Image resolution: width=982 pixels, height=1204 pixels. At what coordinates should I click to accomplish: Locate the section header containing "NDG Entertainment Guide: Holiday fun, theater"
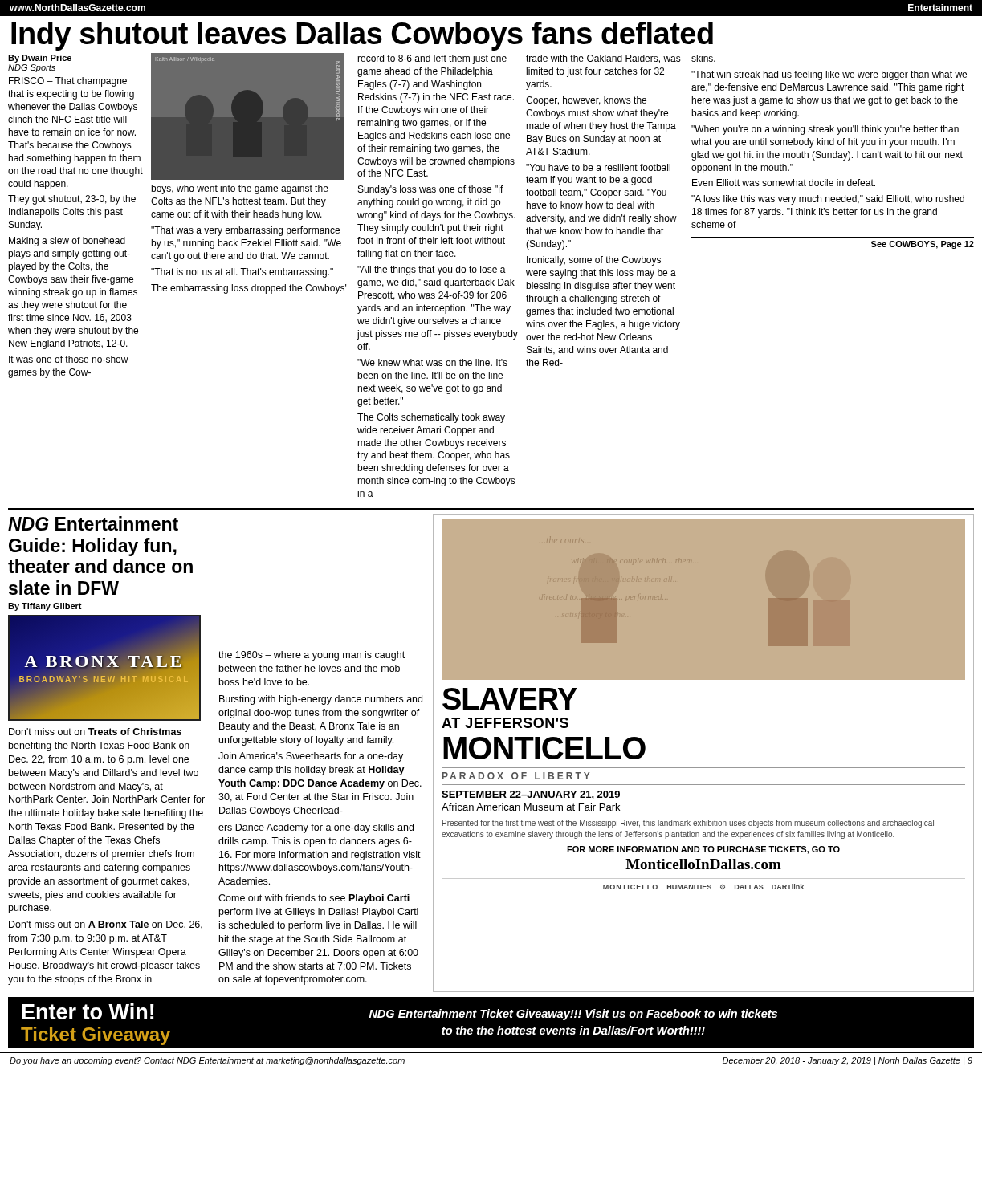point(101,556)
